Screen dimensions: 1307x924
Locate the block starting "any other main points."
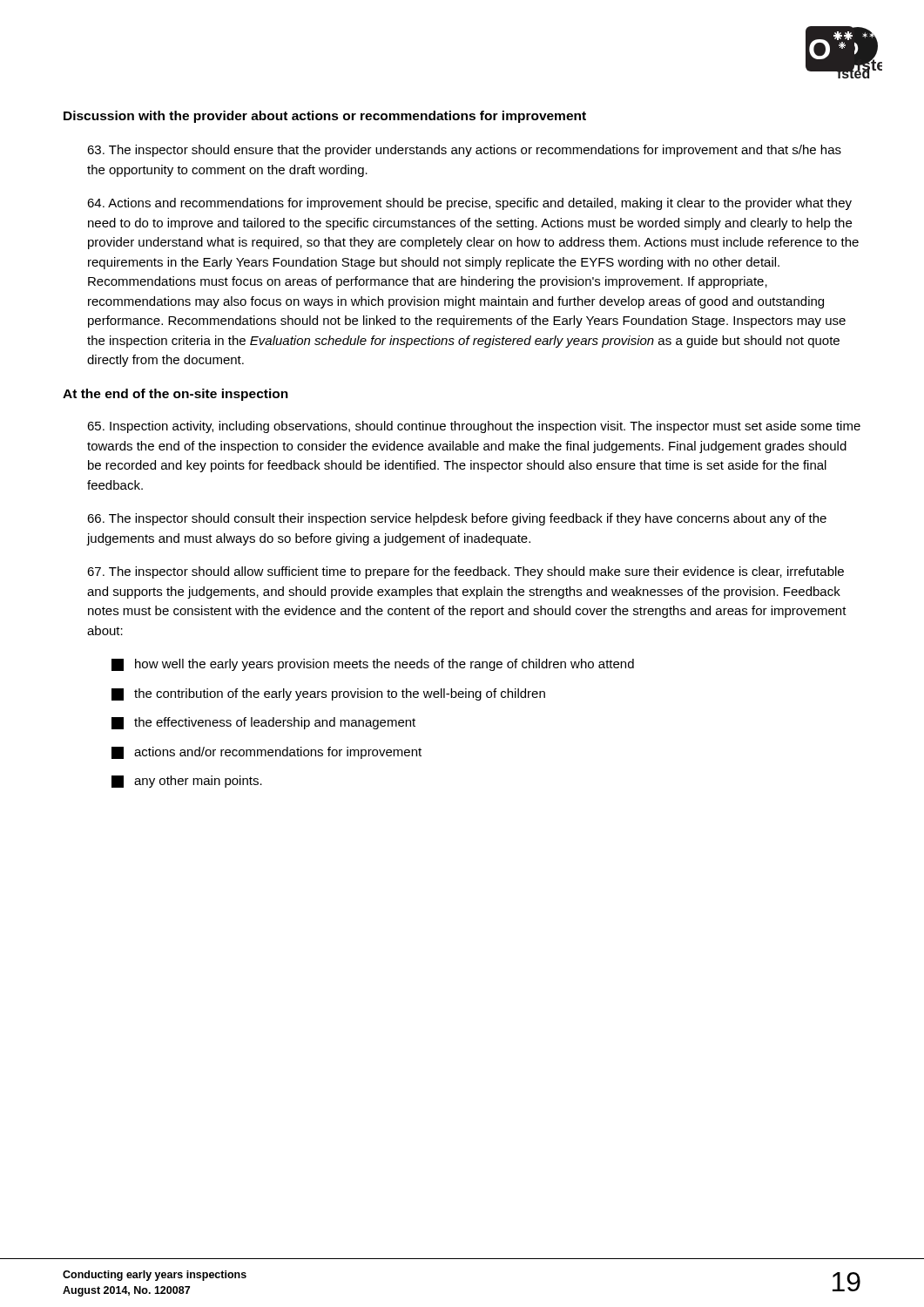click(187, 782)
